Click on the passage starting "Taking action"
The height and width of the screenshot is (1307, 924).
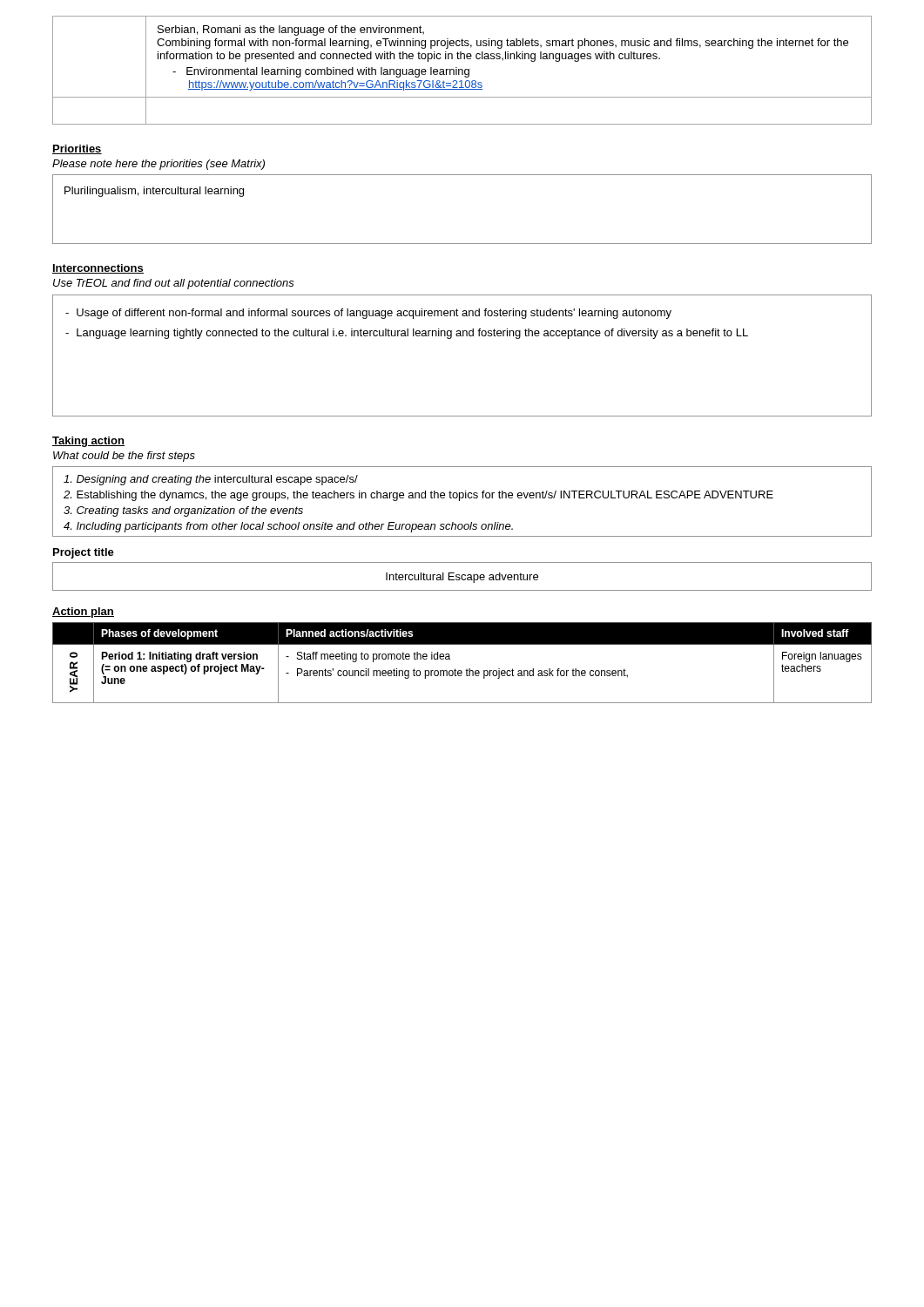tap(88, 440)
